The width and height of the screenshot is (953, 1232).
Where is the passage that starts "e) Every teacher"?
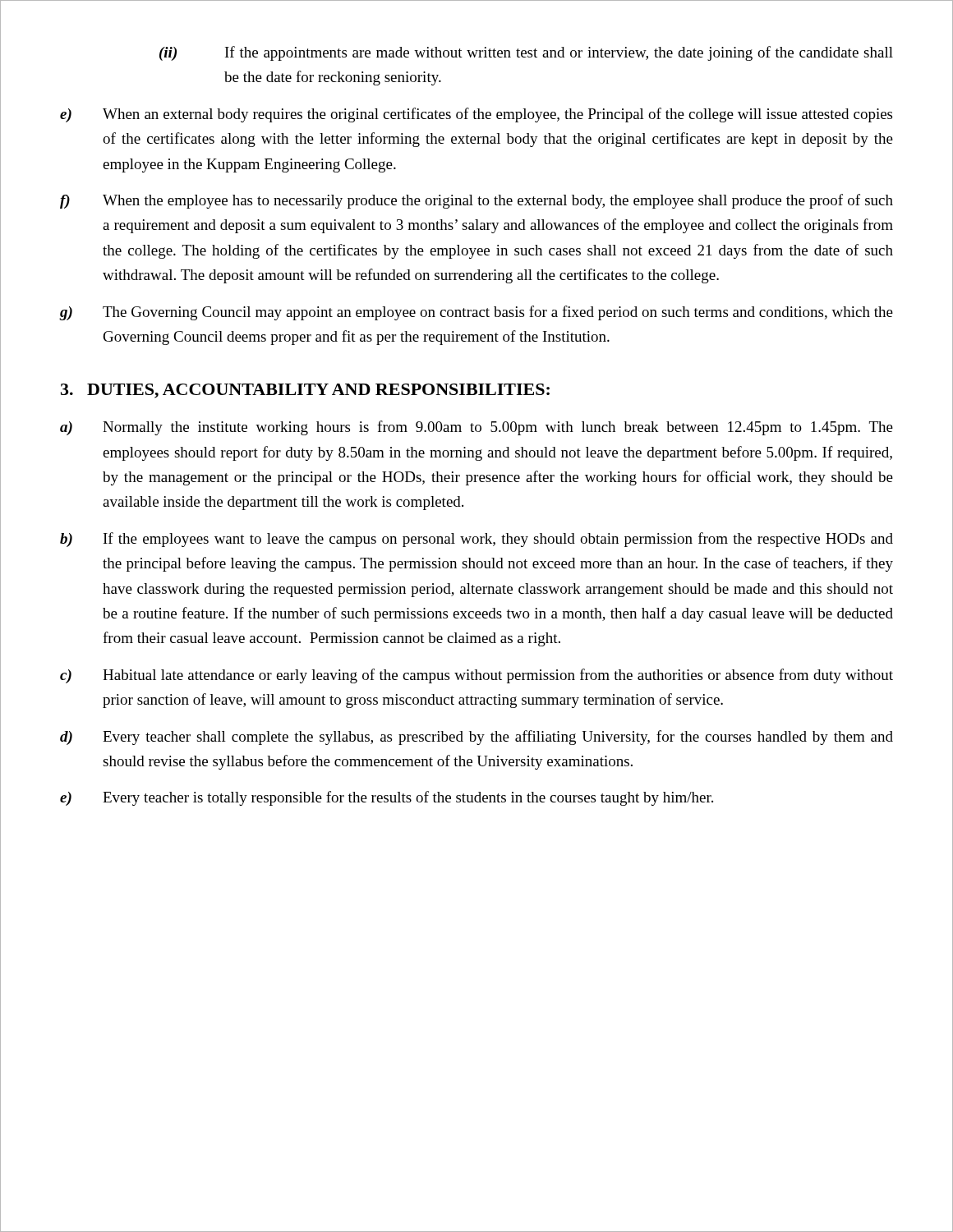click(476, 798)
